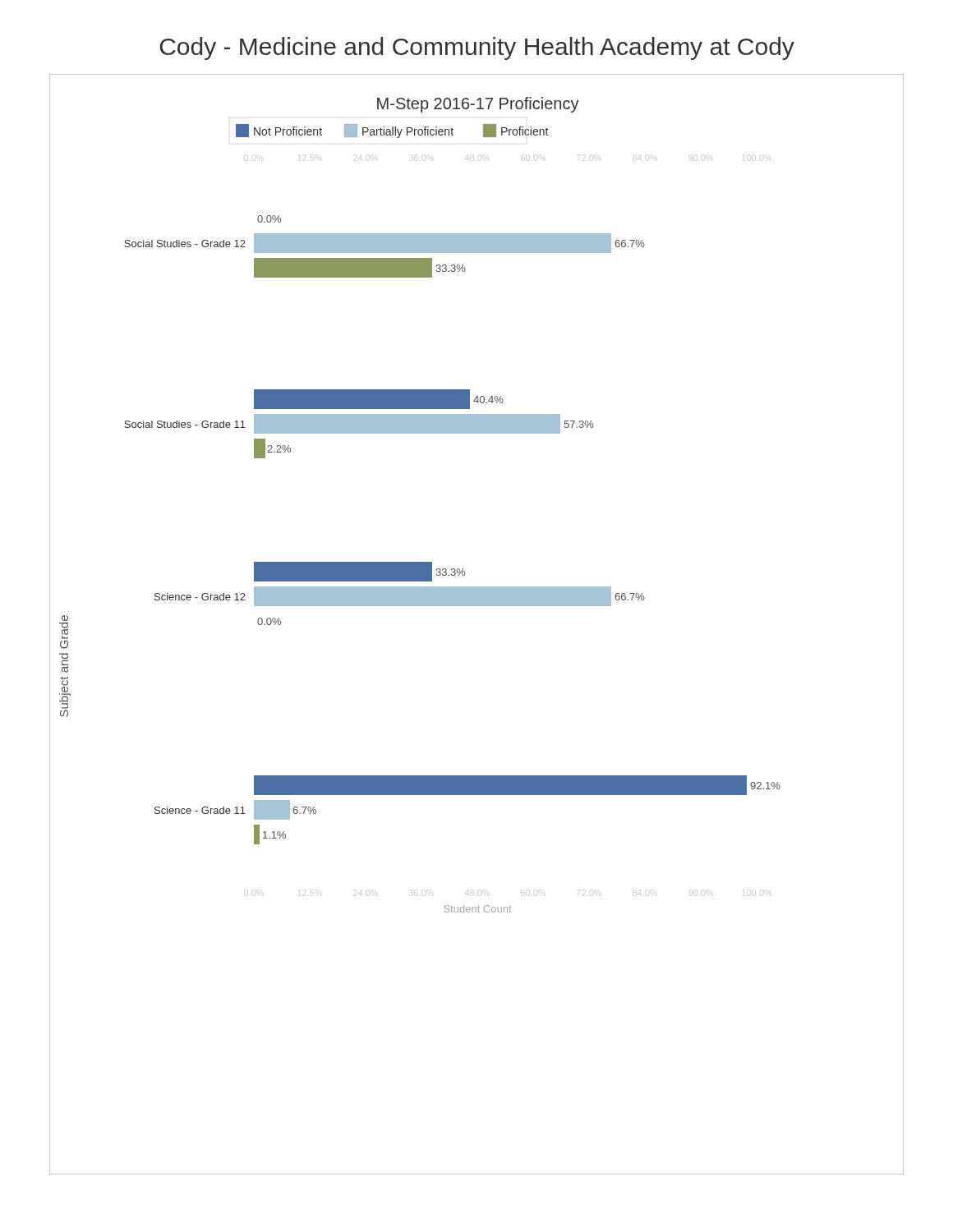Select the region starting "Cody - Medicine and Community"
Image resolution: width=953 pixels, height=1232 pixels.
tap(476, 46)
